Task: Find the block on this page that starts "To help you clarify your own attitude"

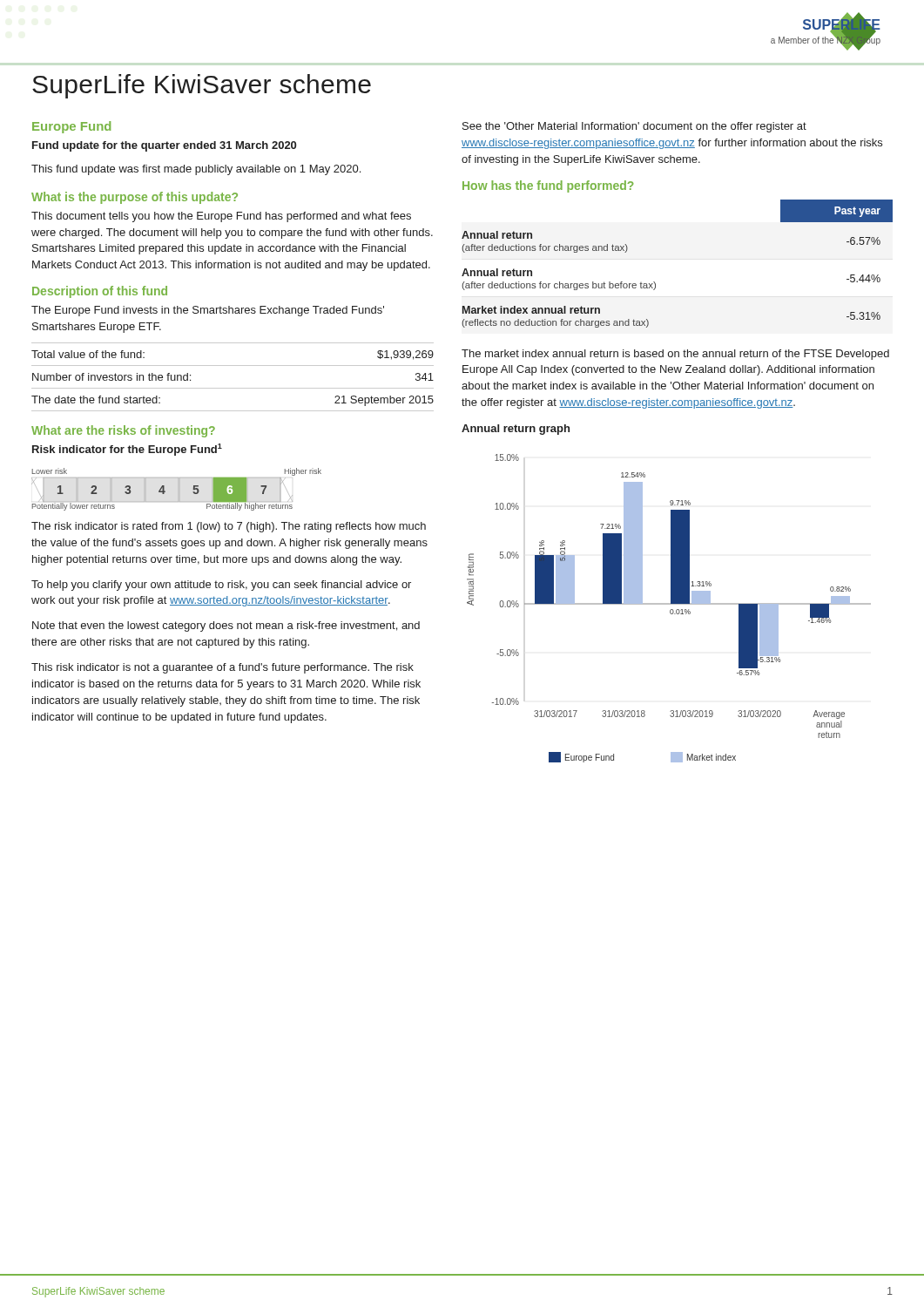Action: pos(233,593)
